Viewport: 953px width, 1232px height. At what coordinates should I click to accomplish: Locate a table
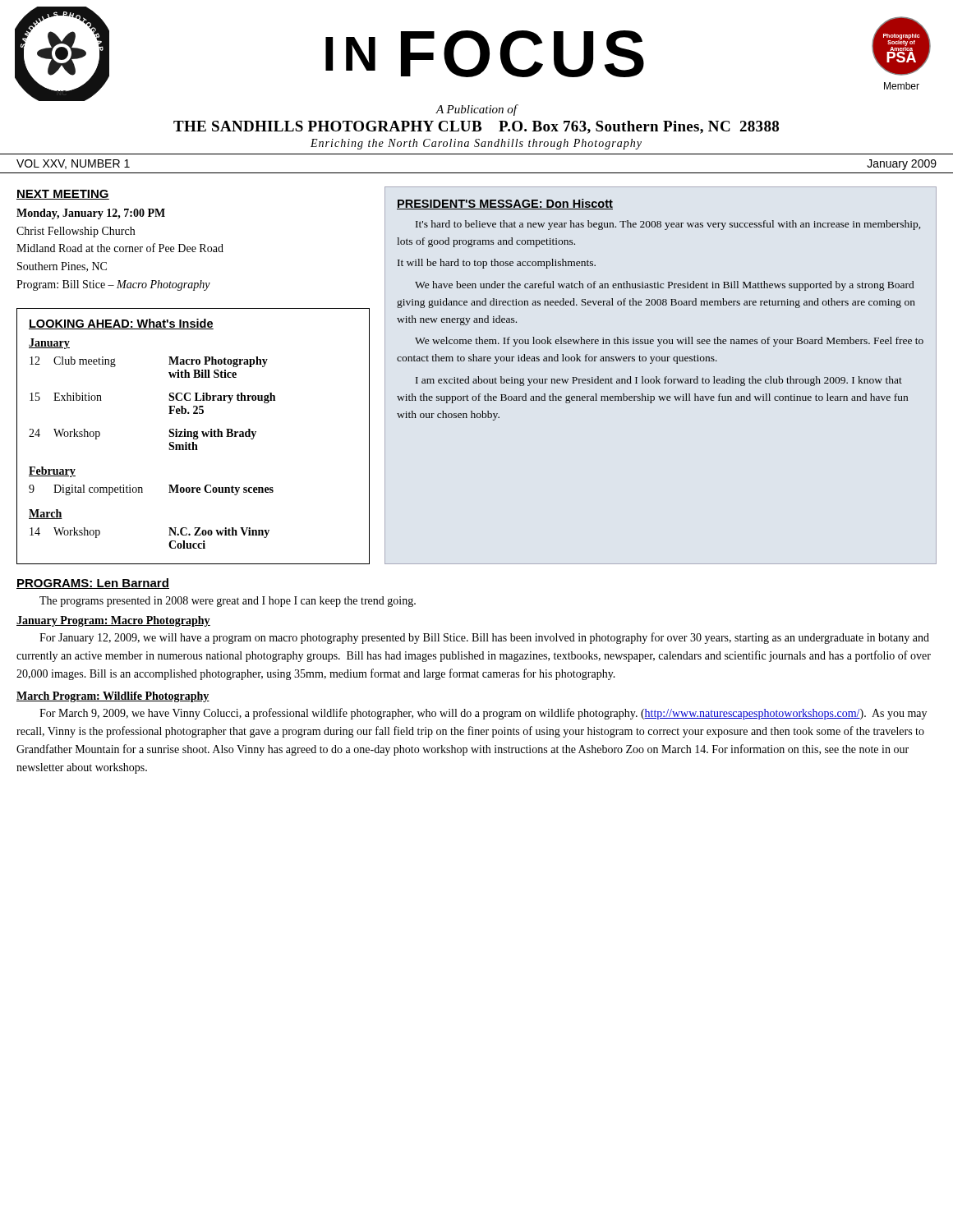193,436
